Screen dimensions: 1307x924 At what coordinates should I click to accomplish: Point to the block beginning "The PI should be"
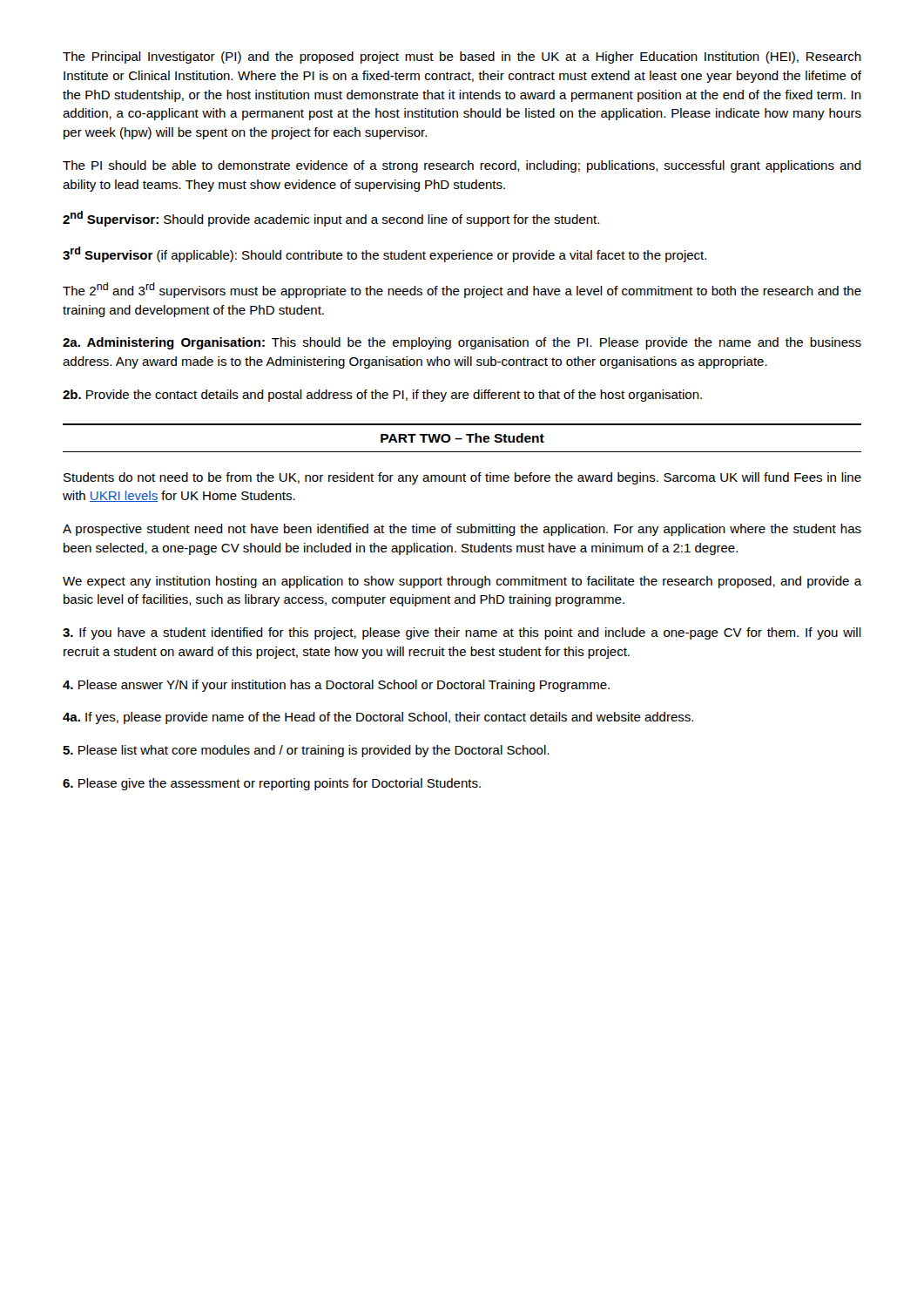click(462, 174)
